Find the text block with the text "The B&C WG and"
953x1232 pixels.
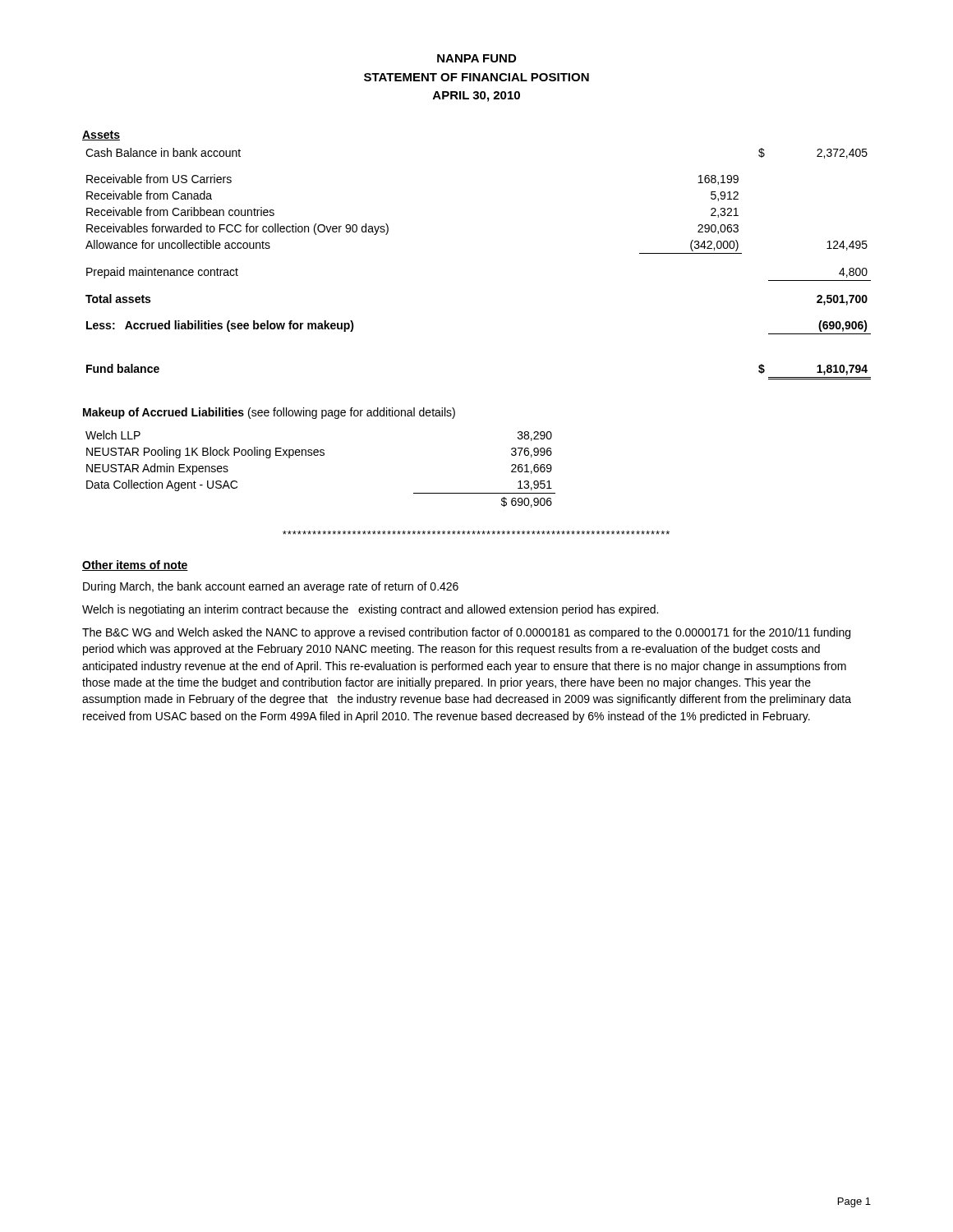(467, 674)
